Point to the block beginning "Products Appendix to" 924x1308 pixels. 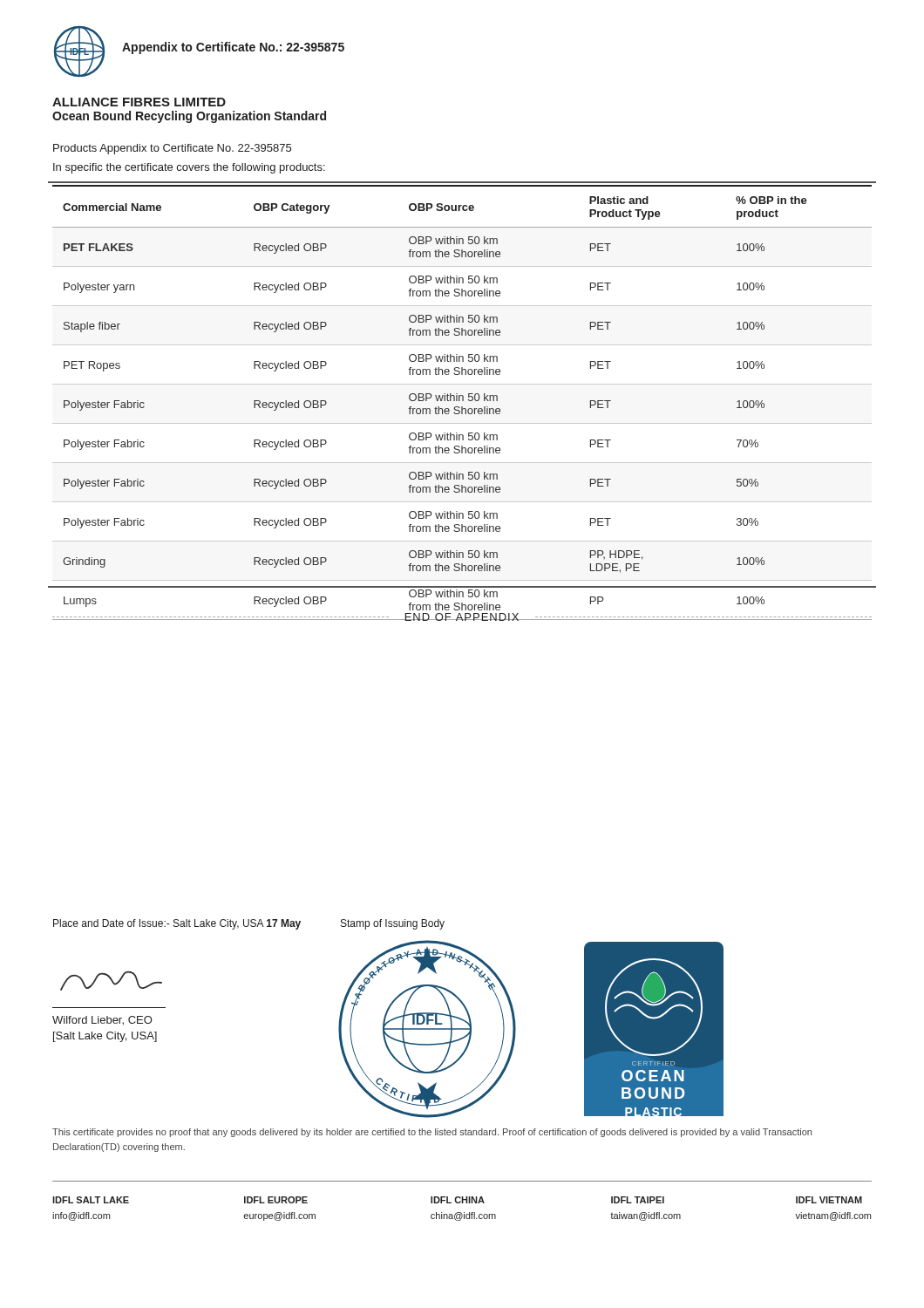pyautogui.click(x=172, y=148)
